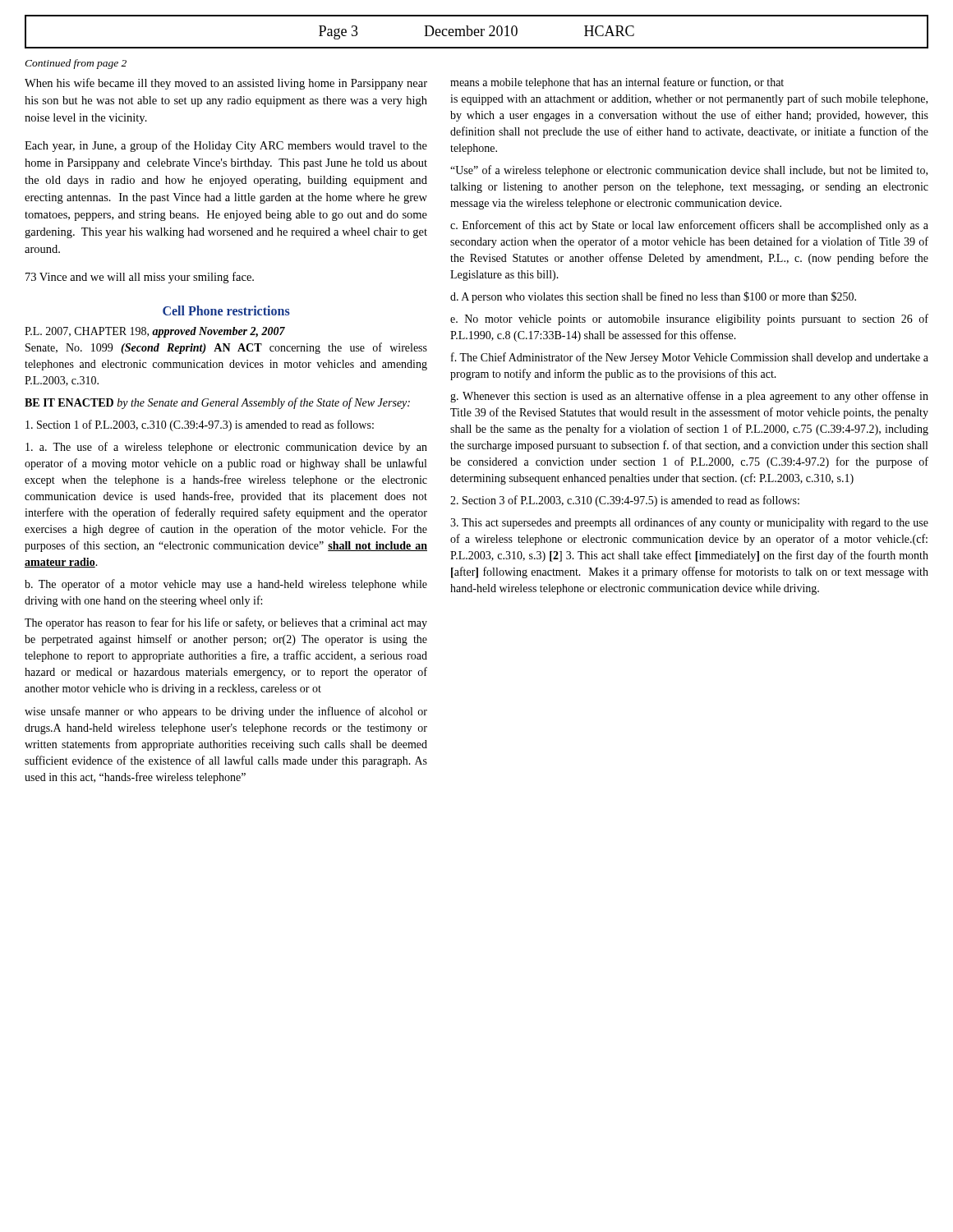
Task: Find the block starting "P.L. 2007, CHAPTER"
Action: point(226,356)
